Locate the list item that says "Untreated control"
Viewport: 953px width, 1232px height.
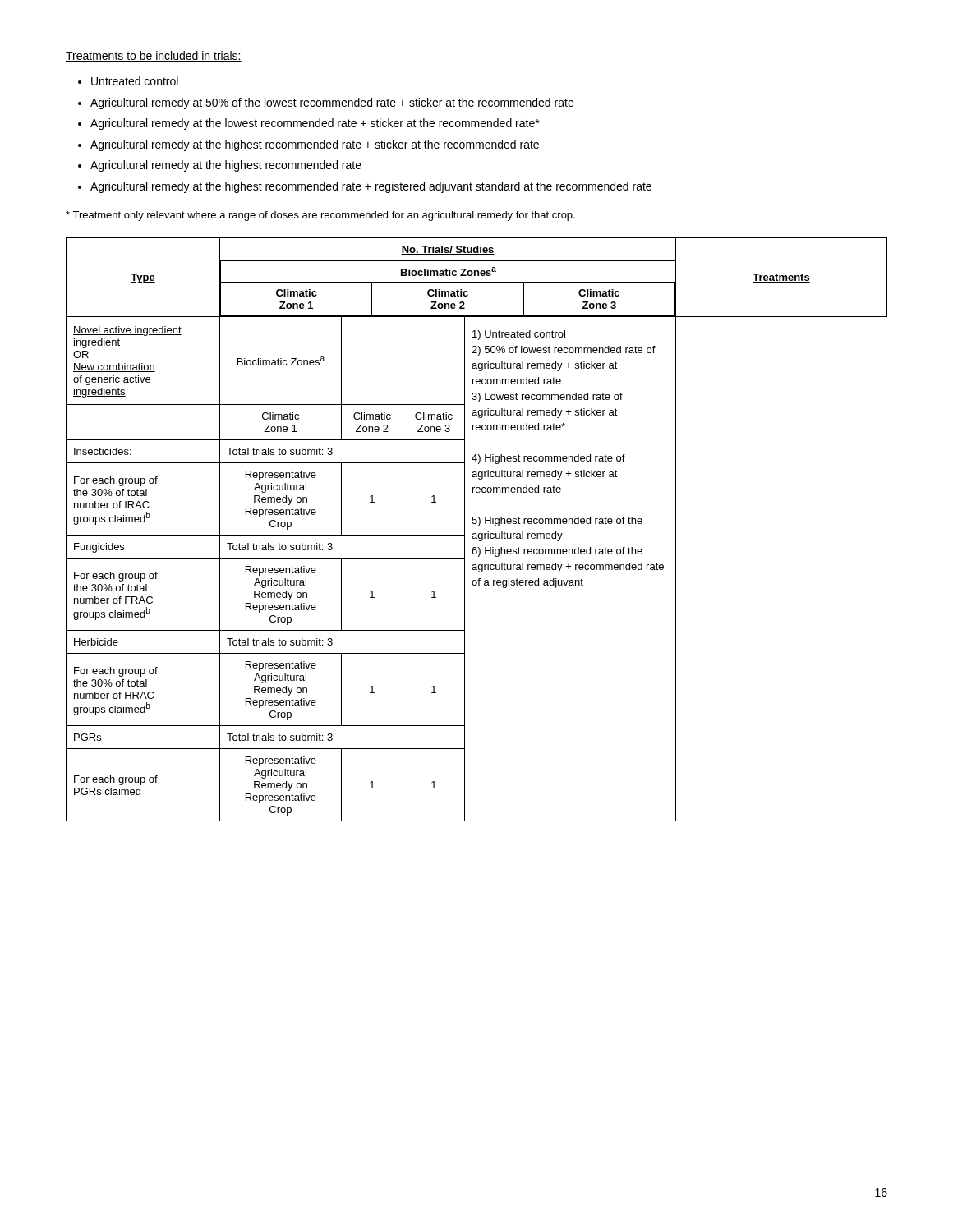coord(134,81)
